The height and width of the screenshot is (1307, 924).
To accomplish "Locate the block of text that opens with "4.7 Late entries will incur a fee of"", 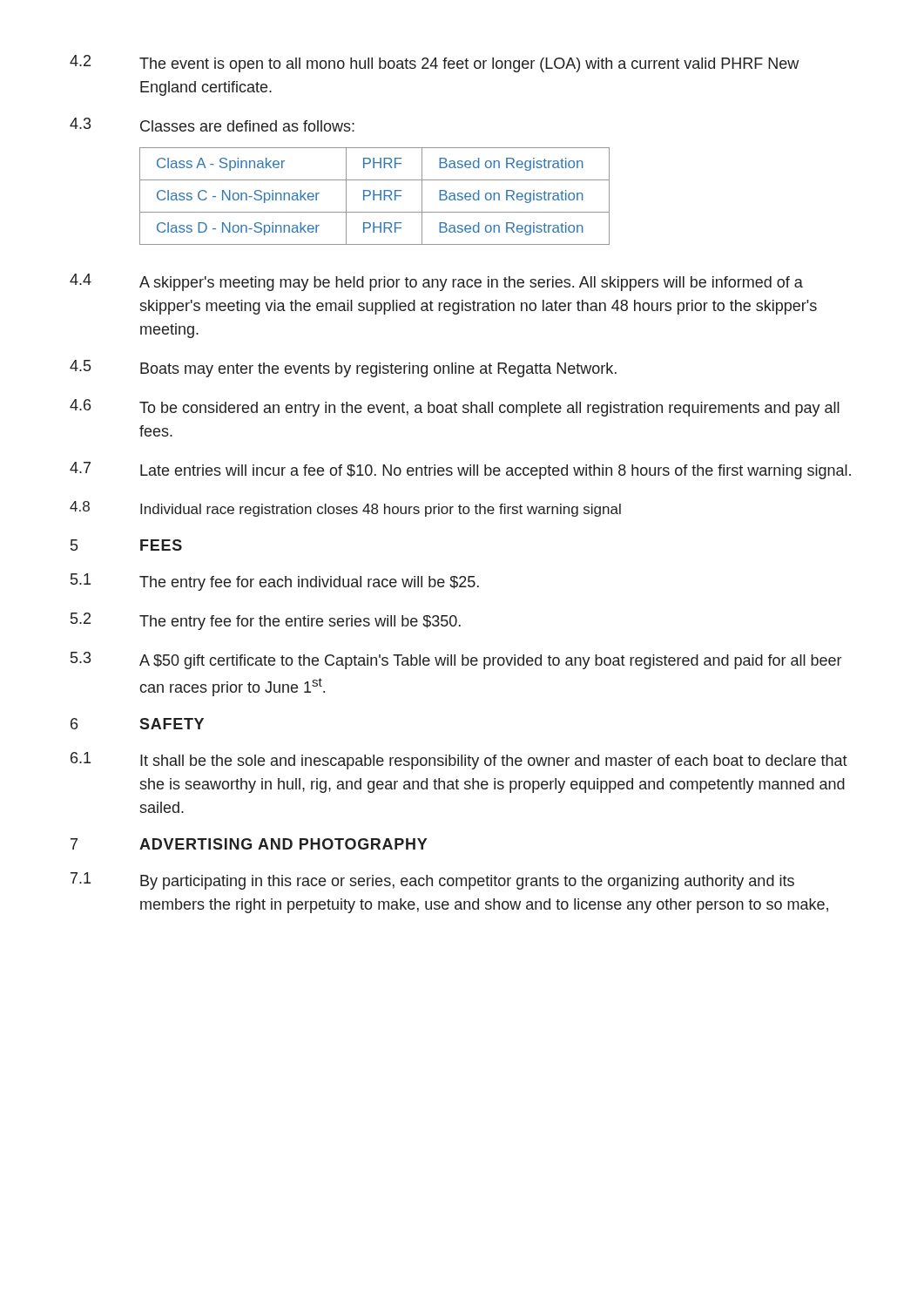I will coord(462,471).
